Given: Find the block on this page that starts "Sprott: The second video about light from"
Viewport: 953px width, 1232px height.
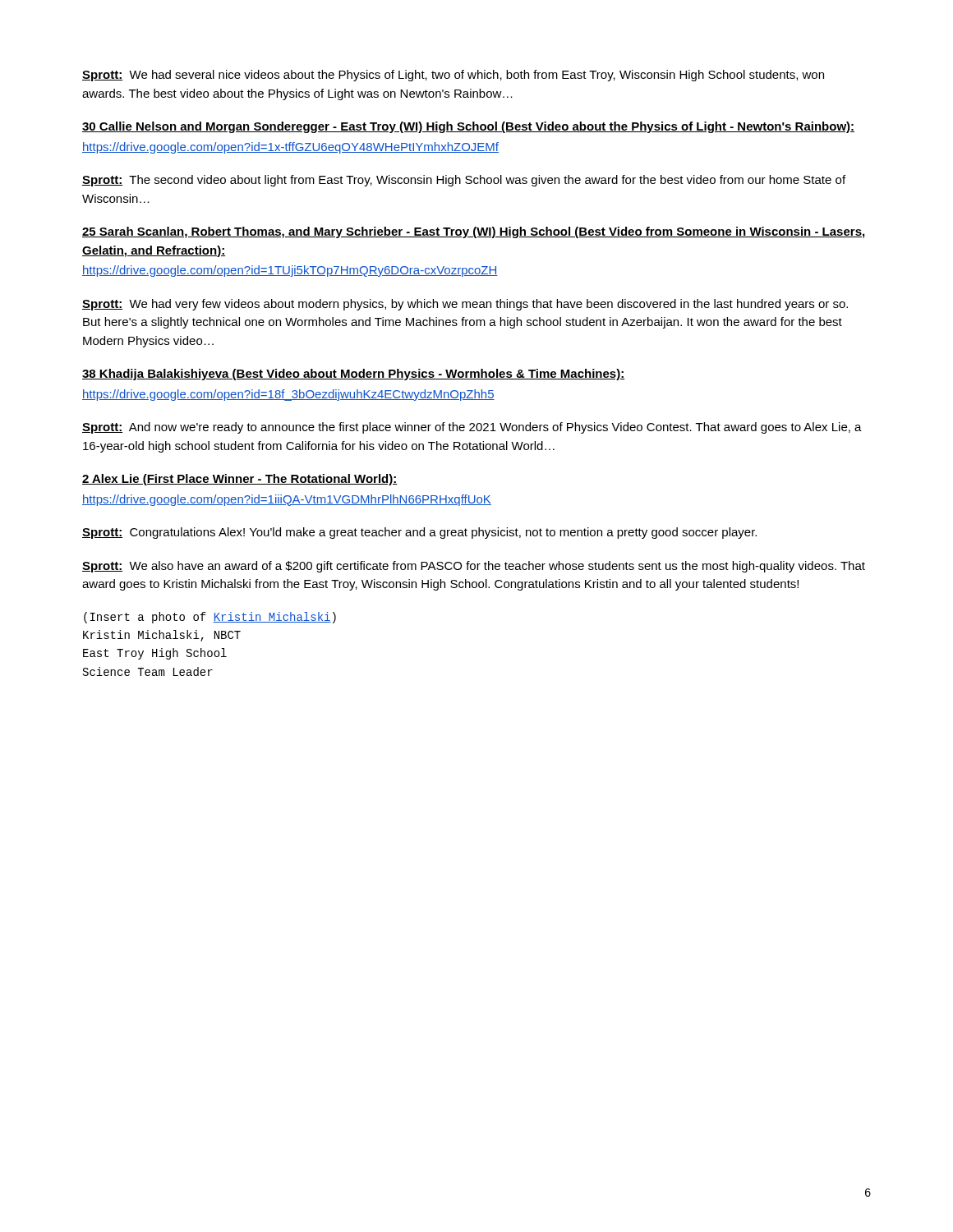Looking at the screenshot, I should 464,189.
